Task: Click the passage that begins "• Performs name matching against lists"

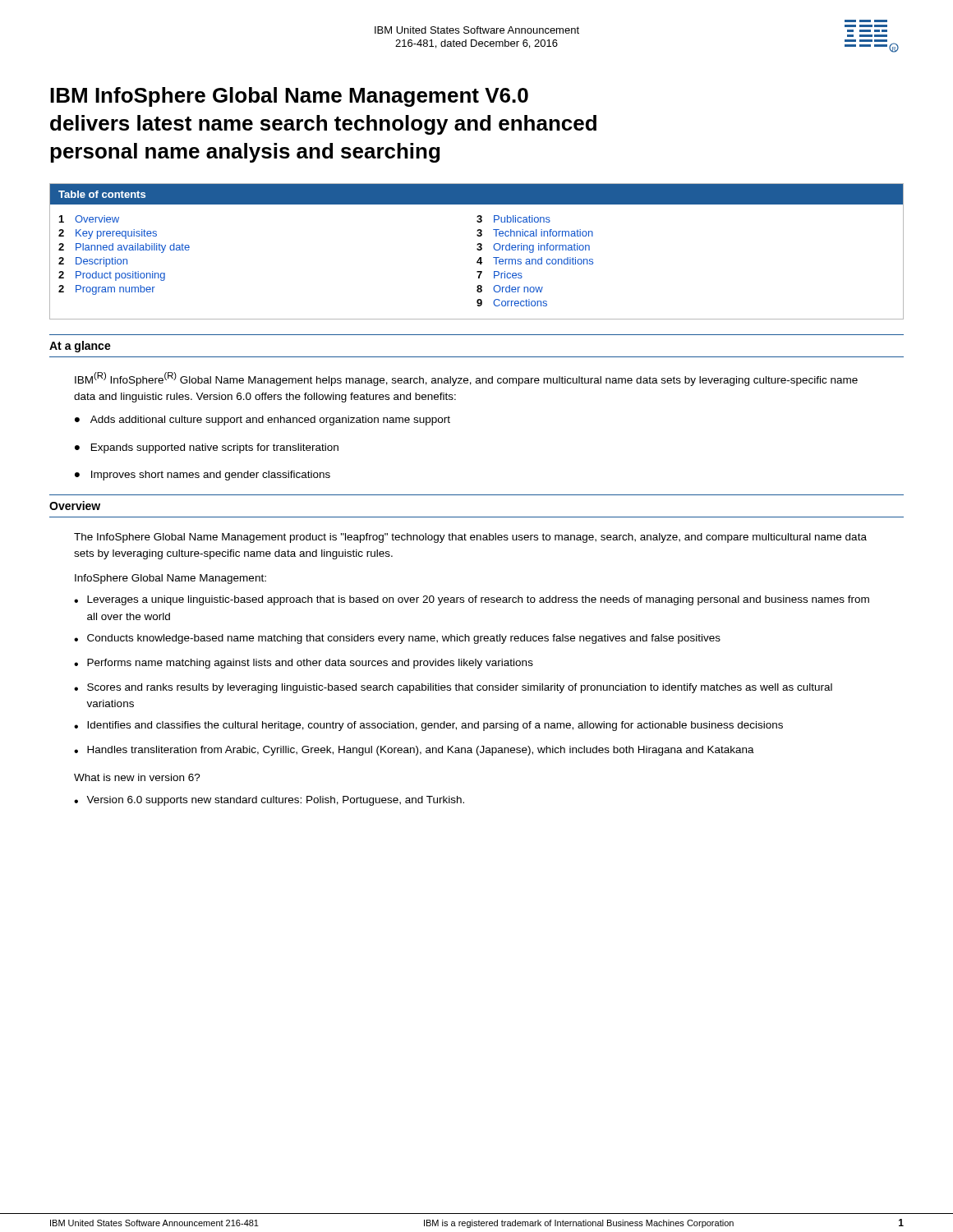Action: 476,664
